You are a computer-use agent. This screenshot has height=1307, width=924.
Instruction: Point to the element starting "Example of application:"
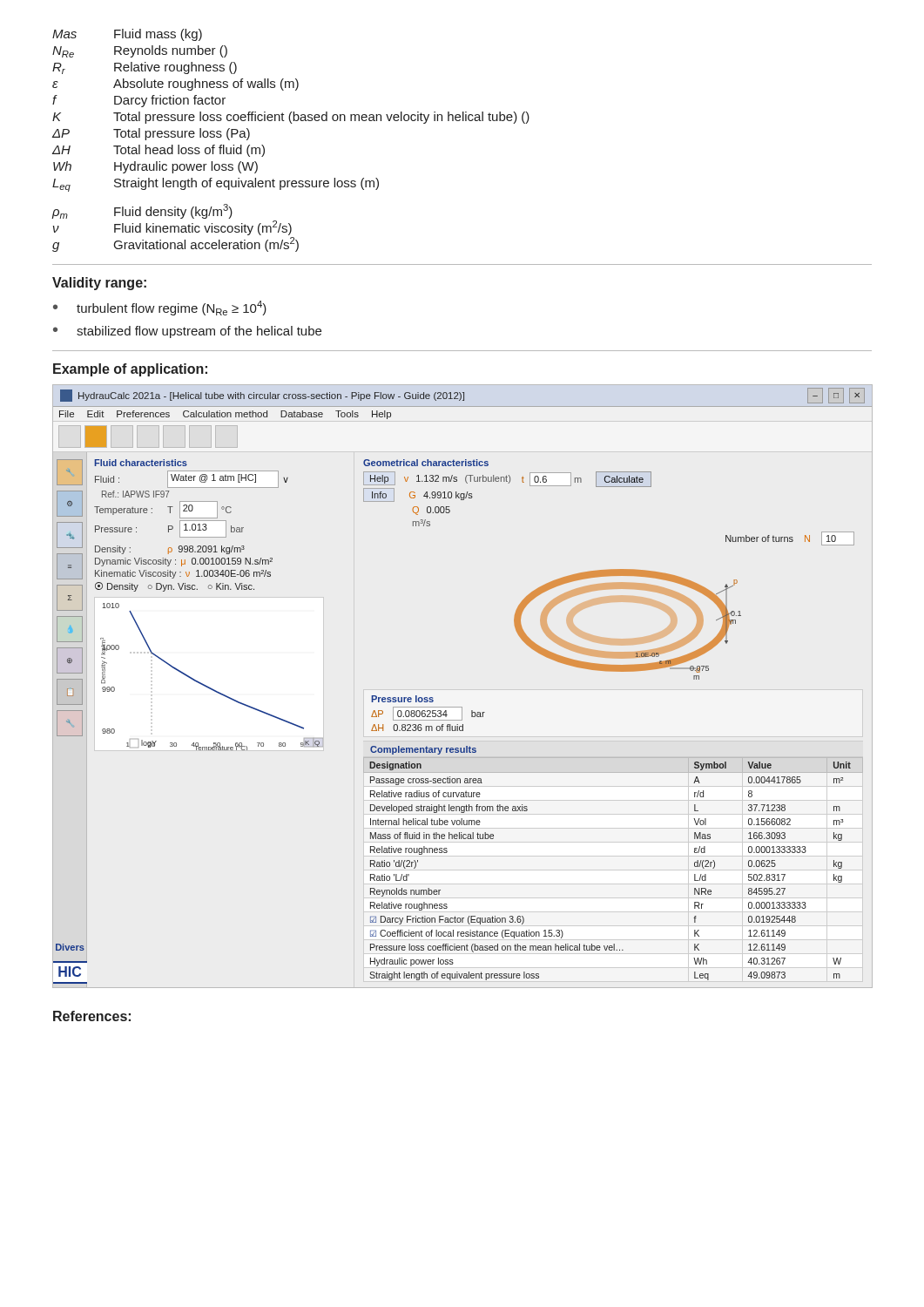coord(130,369)
